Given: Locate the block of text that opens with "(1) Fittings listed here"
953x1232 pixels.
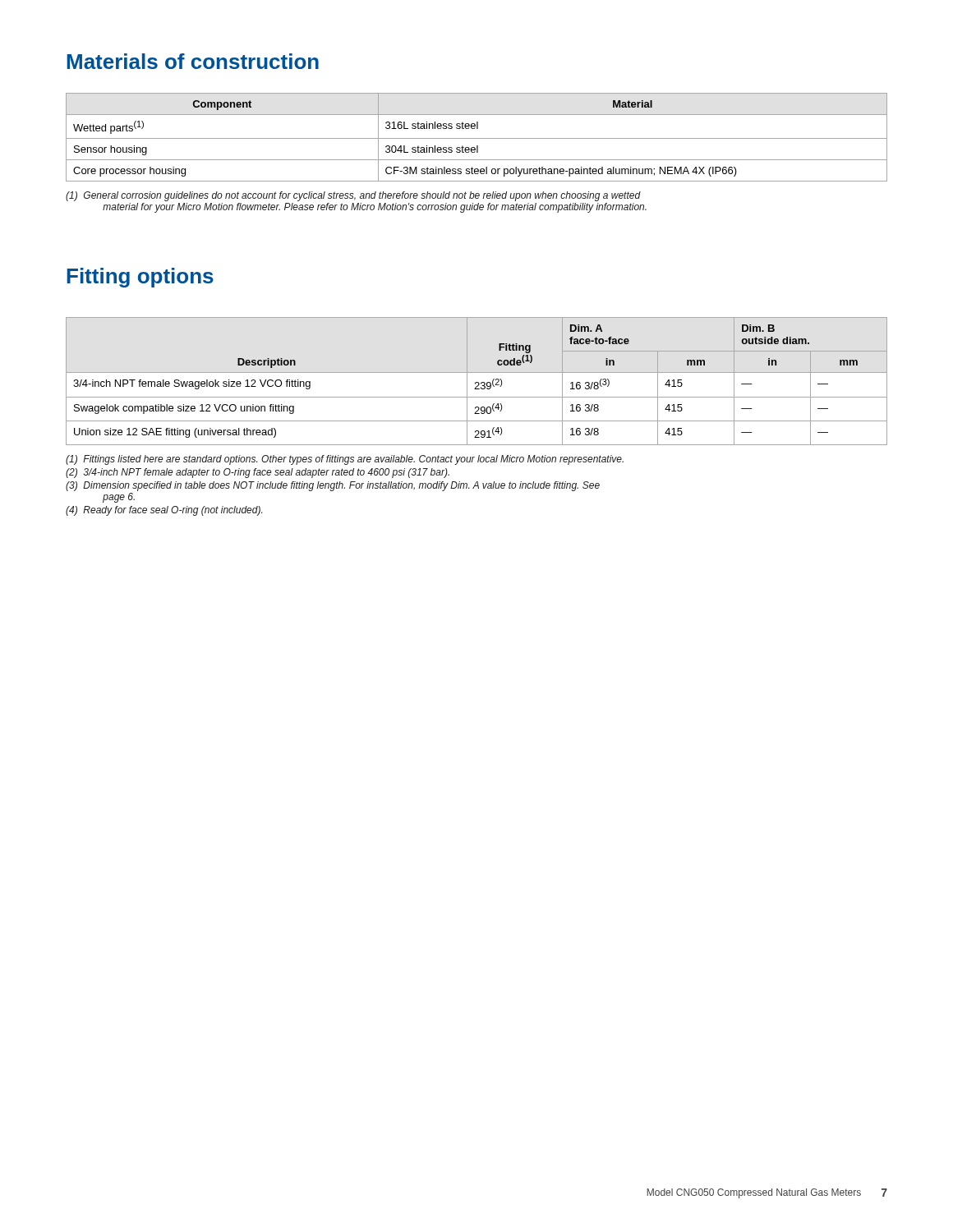Looking at the screenshot, I should pyautogui.click(x=476, y=459).
